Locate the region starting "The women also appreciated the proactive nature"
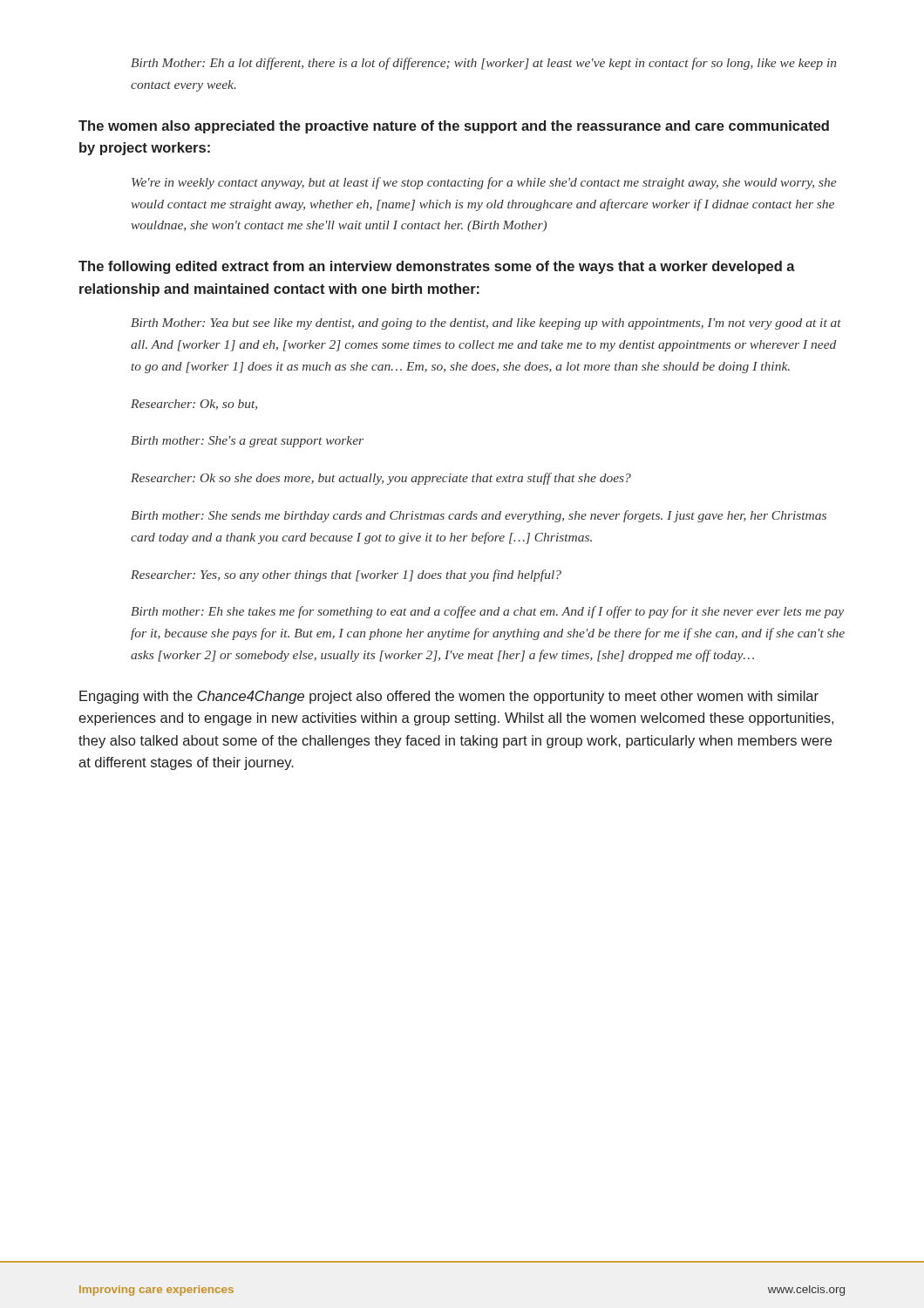This screenshot has width=924, height=1308. click(462, 137)
